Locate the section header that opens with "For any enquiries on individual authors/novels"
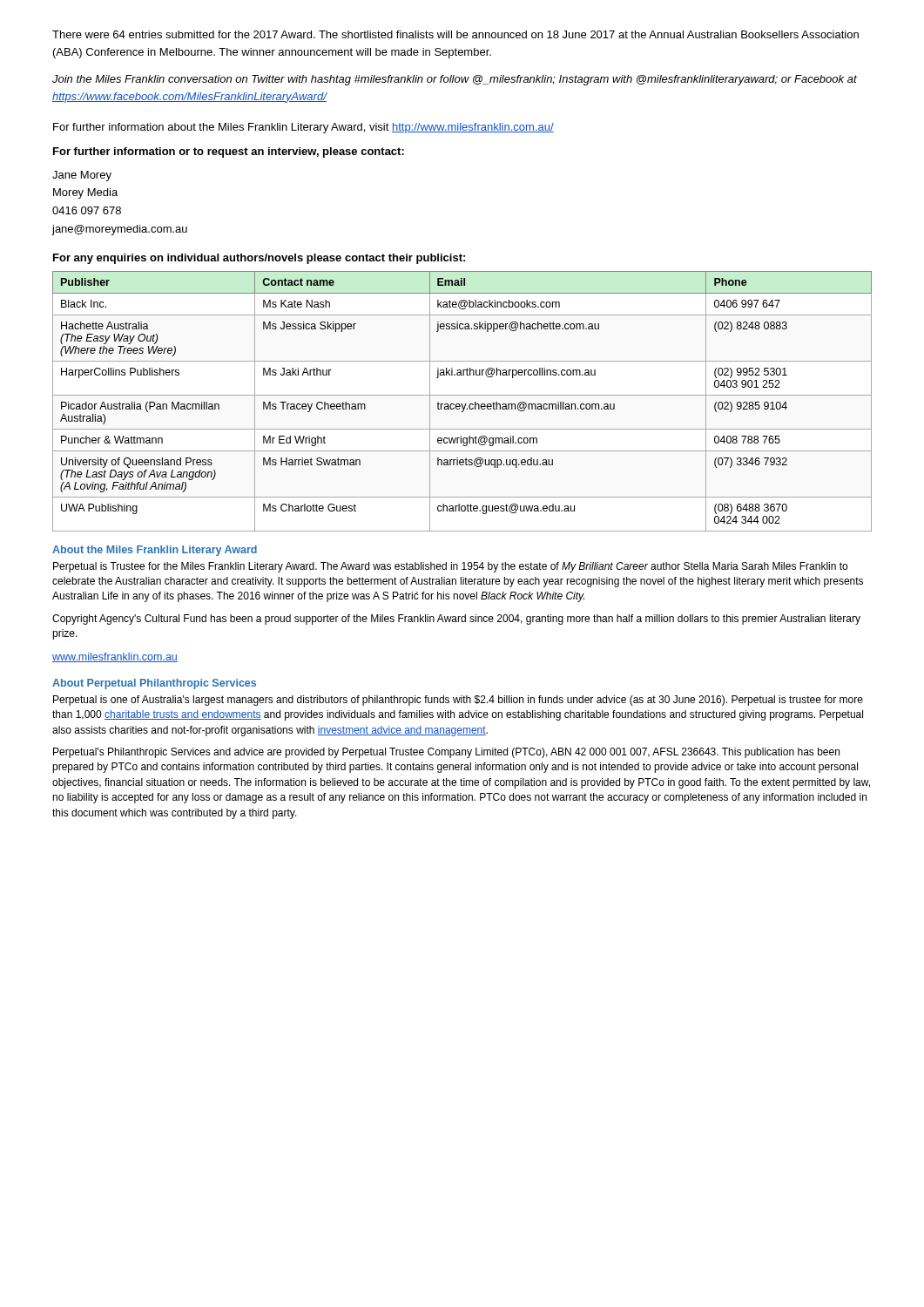This screenshot has height=1307, width=924. pyautogui.click(x=259, y=257)
